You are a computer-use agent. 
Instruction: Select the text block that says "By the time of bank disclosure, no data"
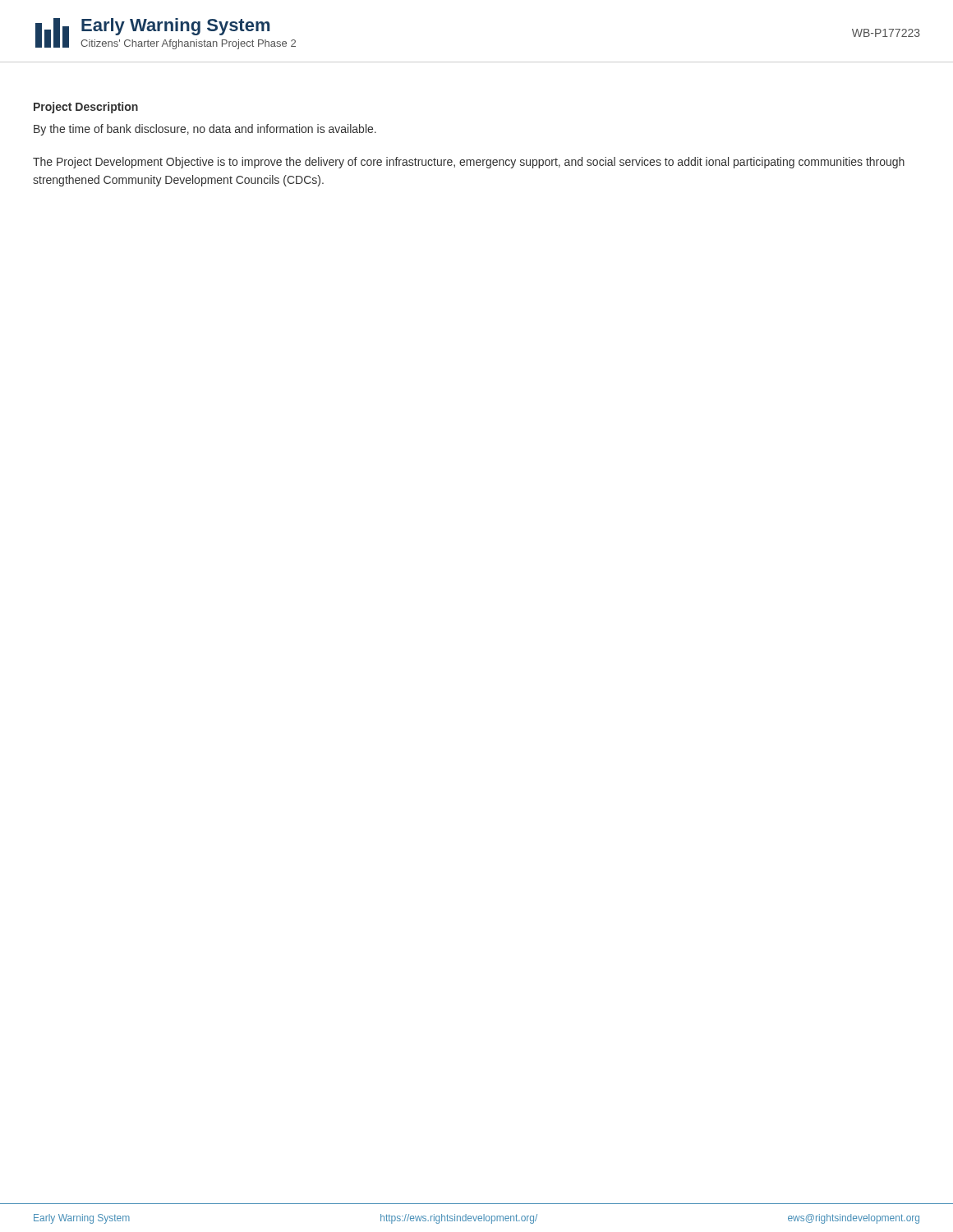[x=205, y=129]
